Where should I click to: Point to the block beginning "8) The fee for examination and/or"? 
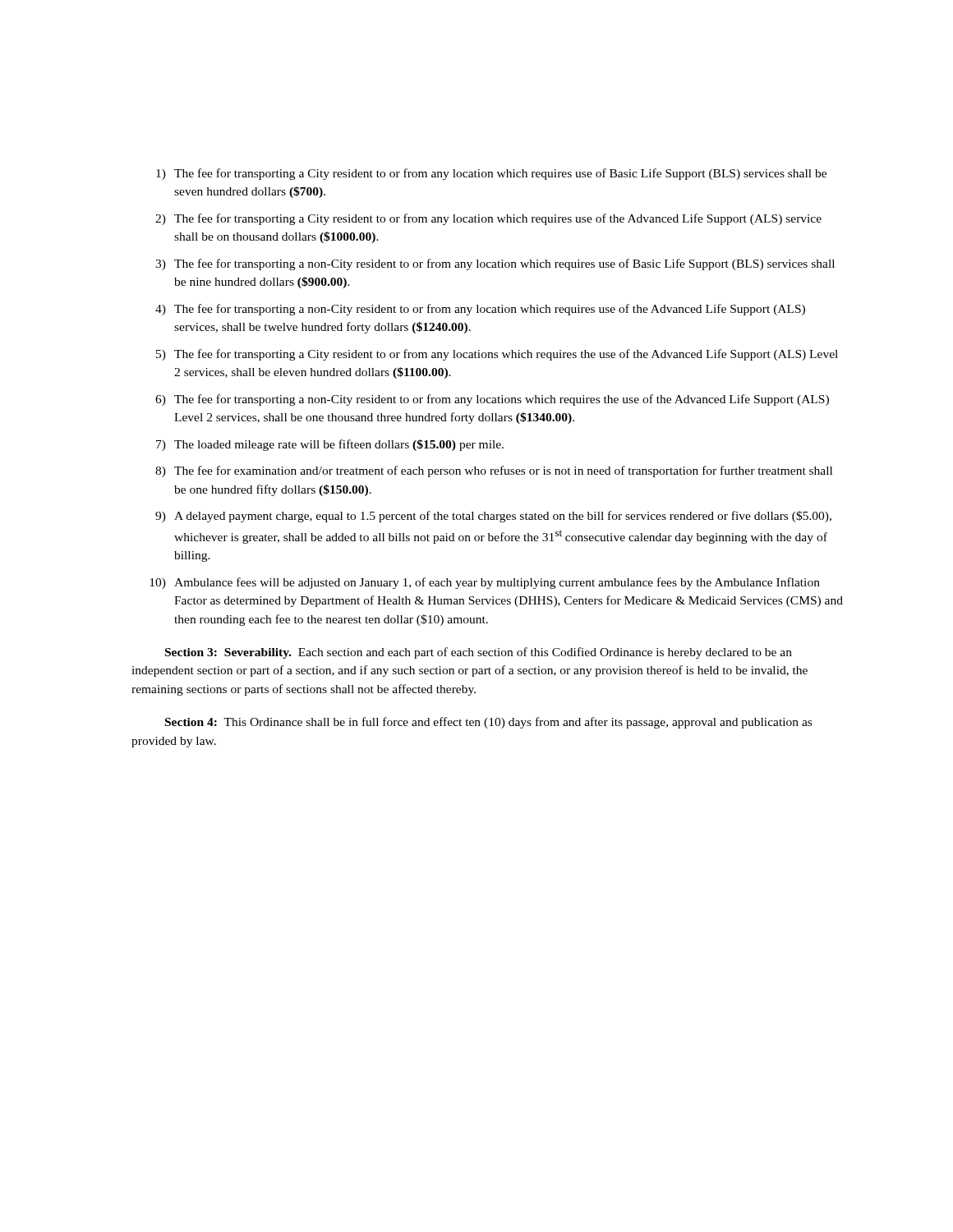(489, 480)
